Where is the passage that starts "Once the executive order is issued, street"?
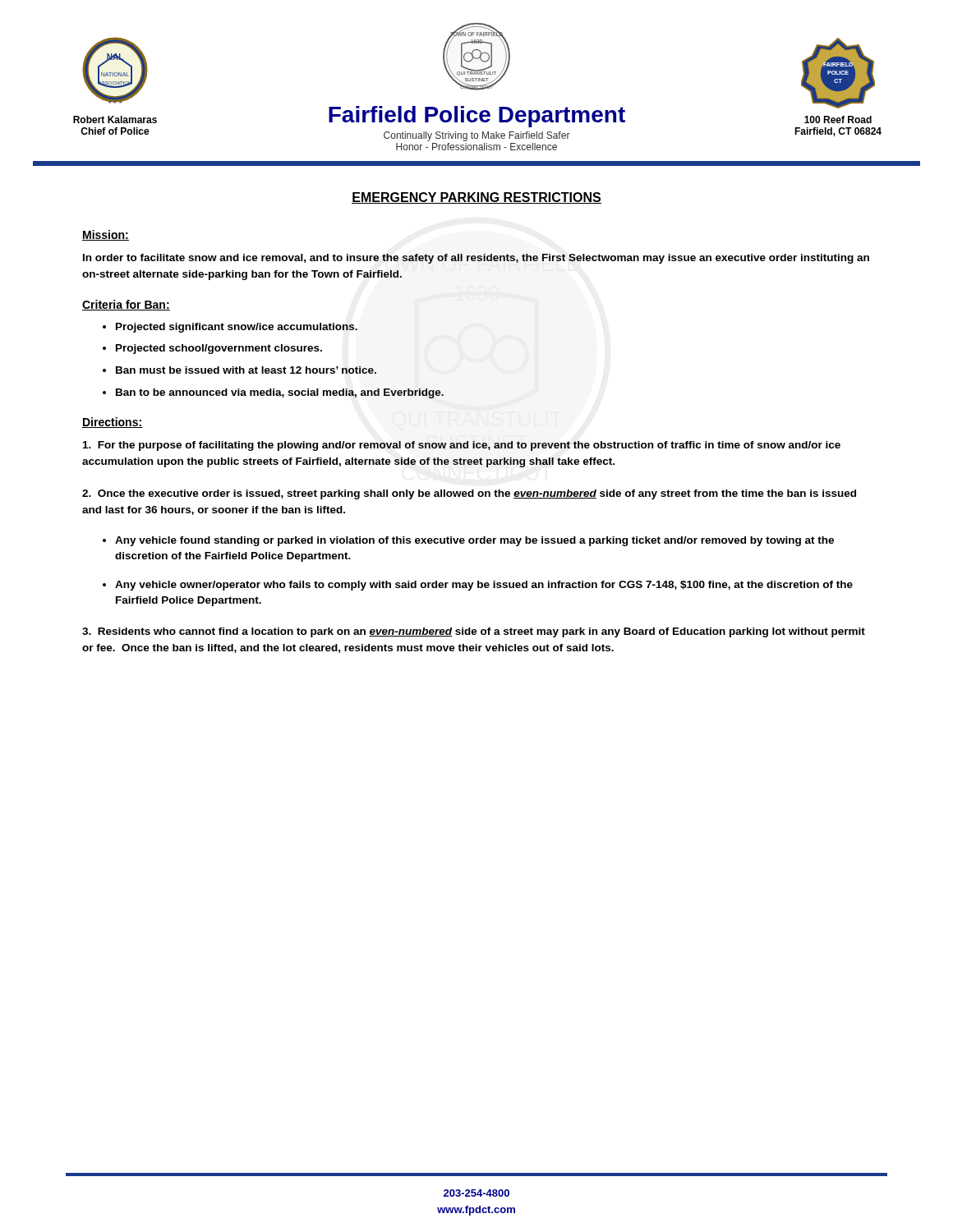The width and height of the screenshot is (953, 1232). click(470, 501)
